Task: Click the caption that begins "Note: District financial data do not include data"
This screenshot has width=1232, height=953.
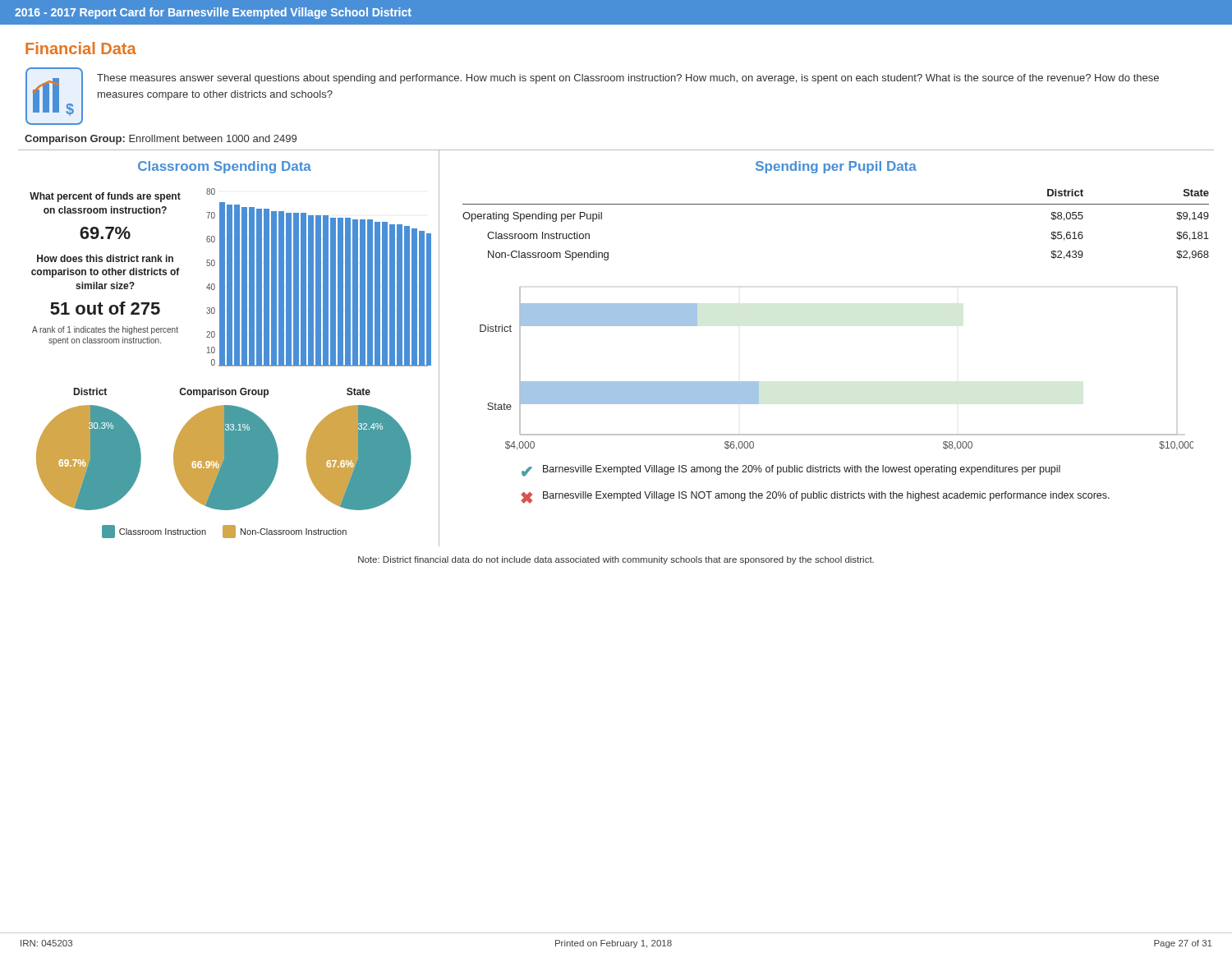Action: point(616,559)
